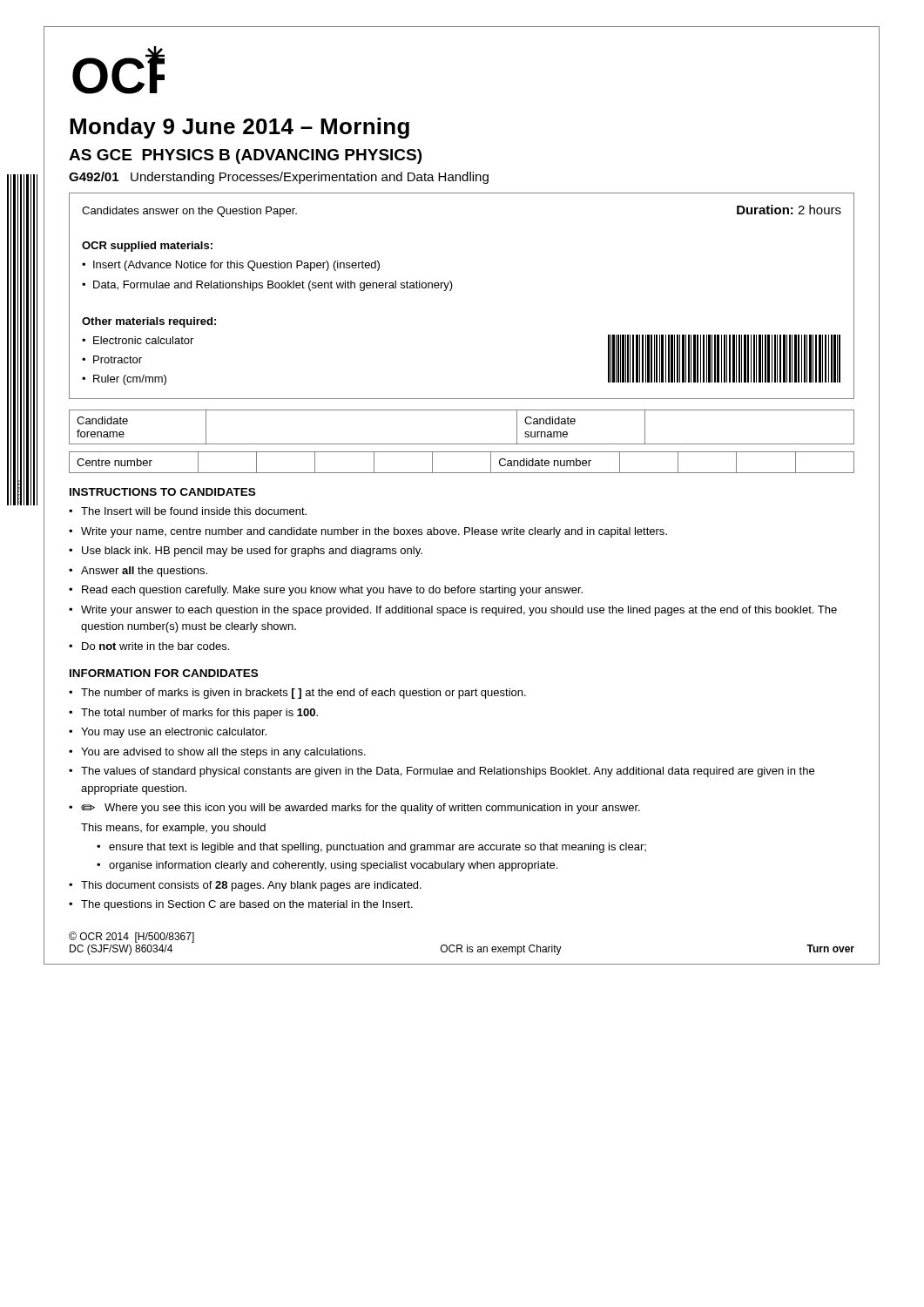
Task: Click on the table containing "Centre number"
Action: point(462,463)
